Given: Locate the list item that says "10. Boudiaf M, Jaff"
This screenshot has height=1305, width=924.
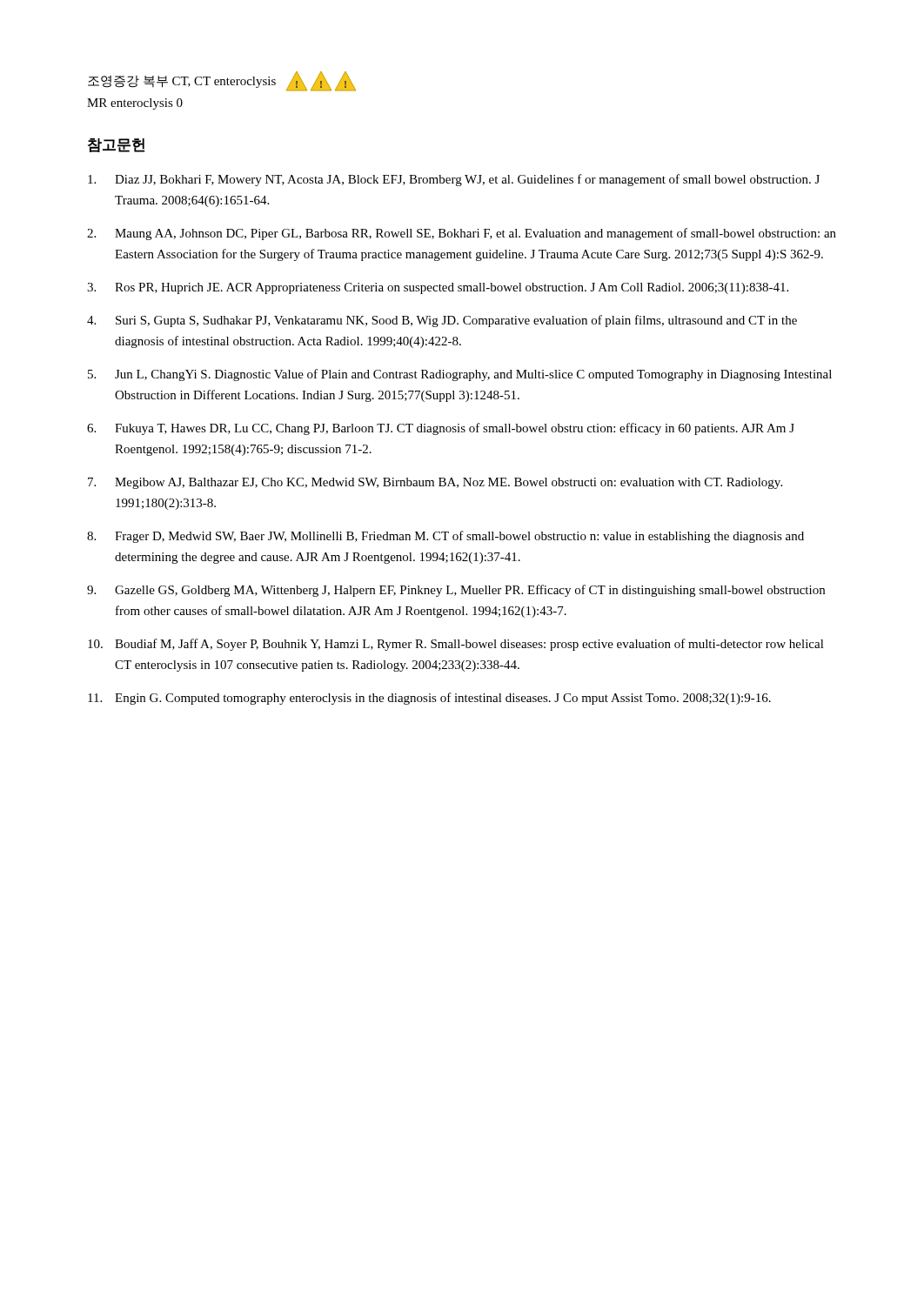Looking at the screenshot, I should click(462, 654).
